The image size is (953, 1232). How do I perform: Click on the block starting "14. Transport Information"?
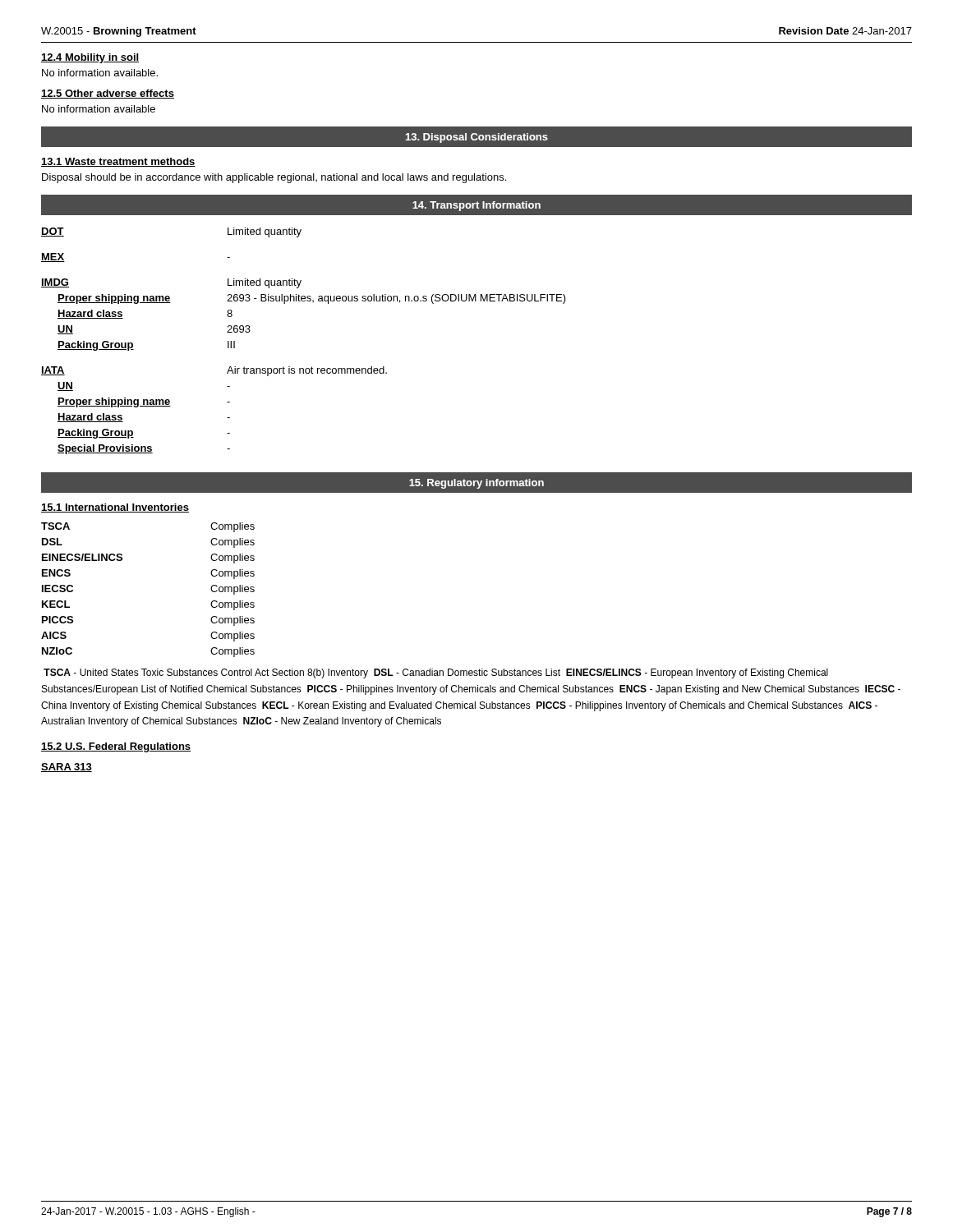click(x=476, y=205)
